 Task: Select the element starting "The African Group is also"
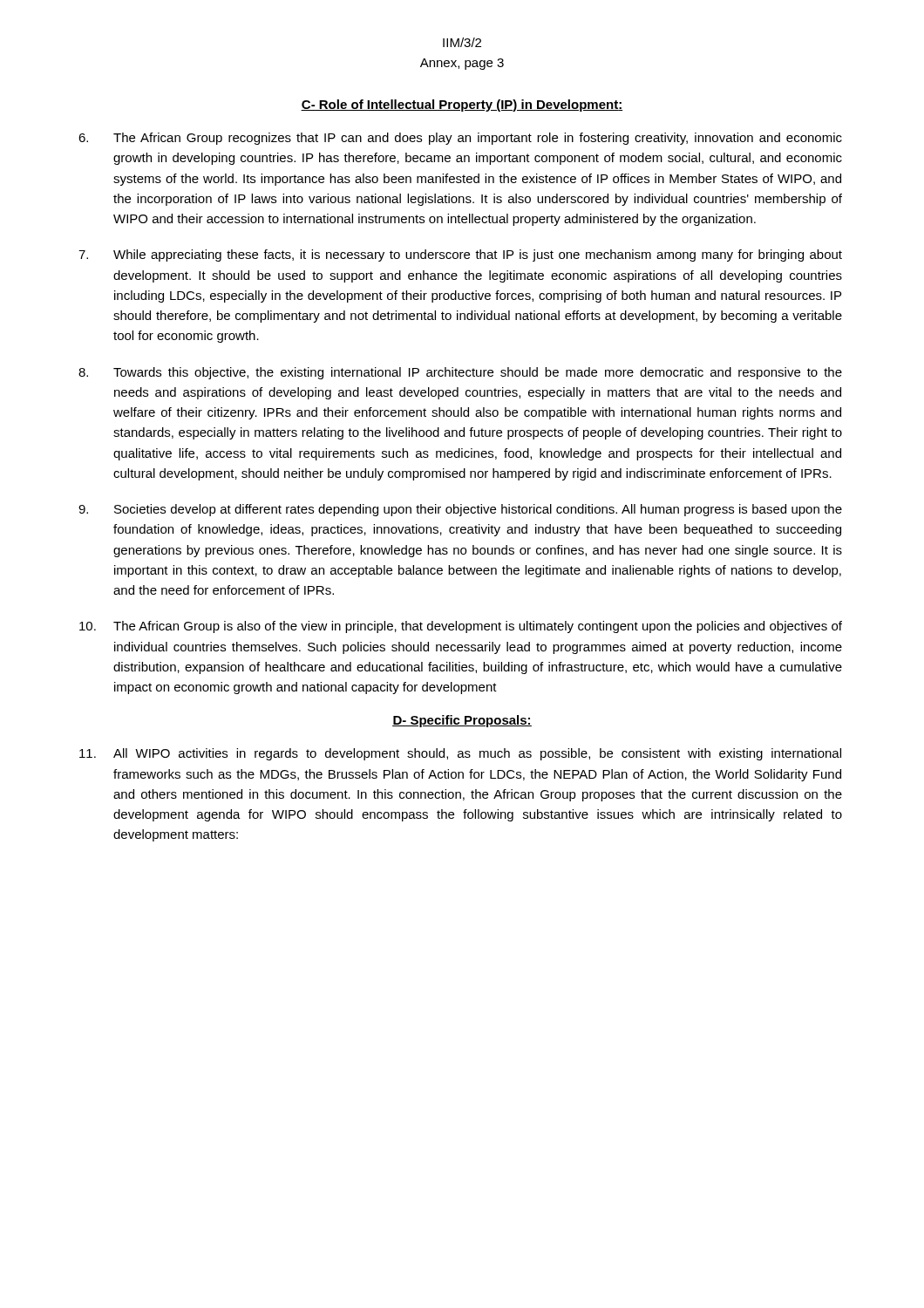point(460,656)
